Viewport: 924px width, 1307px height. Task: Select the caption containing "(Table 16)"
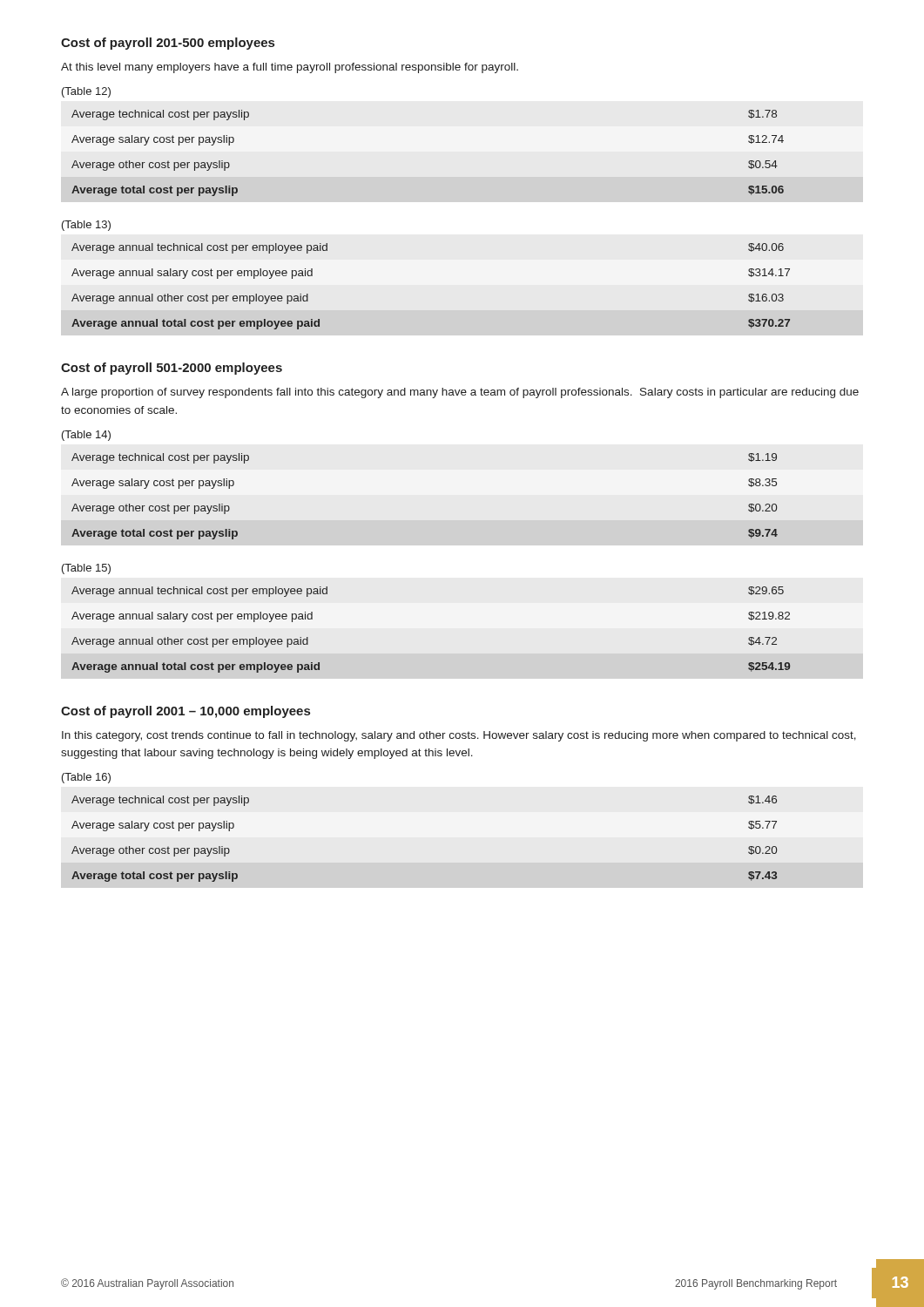(x=86, y=777)
